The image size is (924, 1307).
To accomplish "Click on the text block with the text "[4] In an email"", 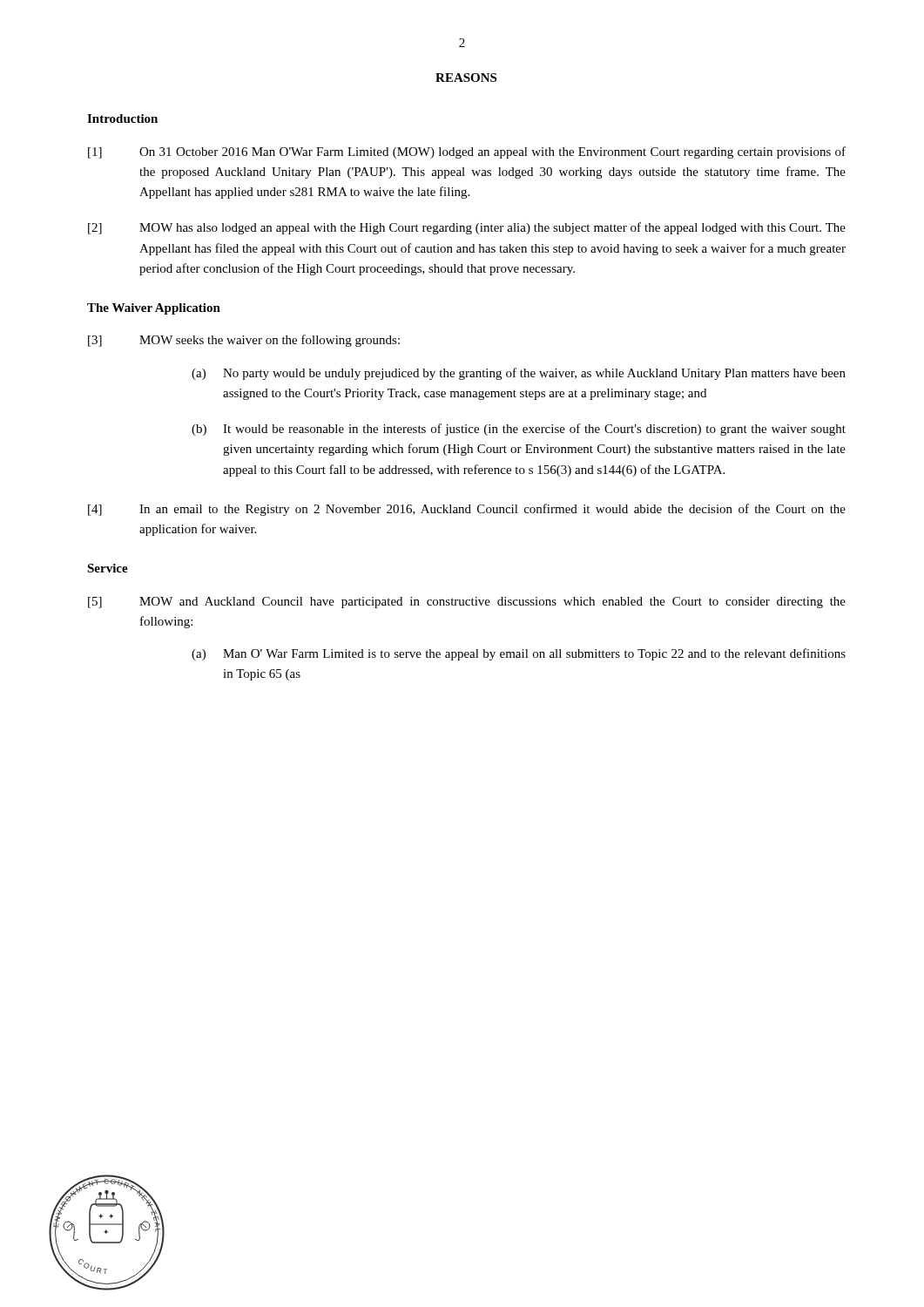I will coord(466,519).
